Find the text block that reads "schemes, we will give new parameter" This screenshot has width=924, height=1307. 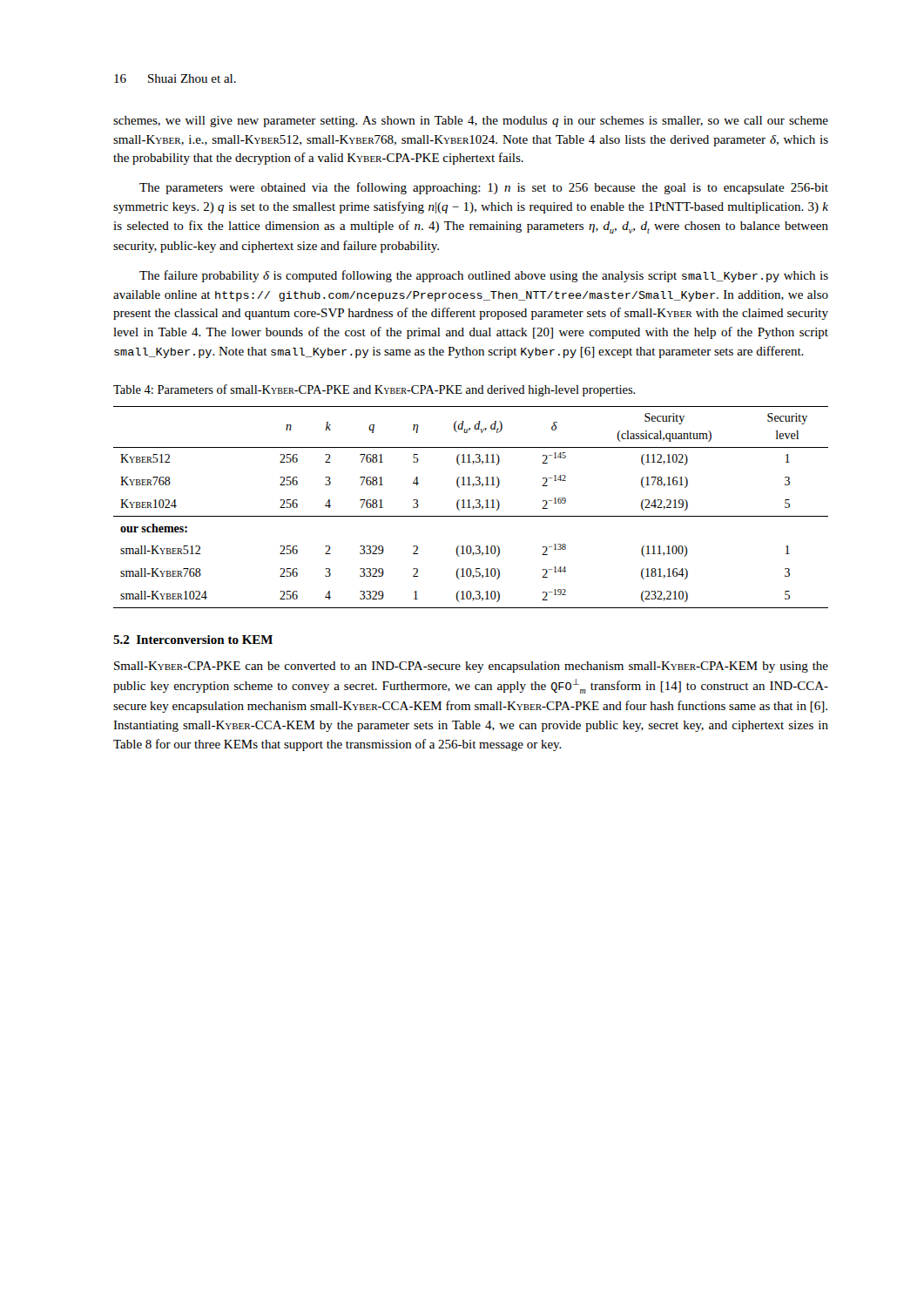[471, 140]
